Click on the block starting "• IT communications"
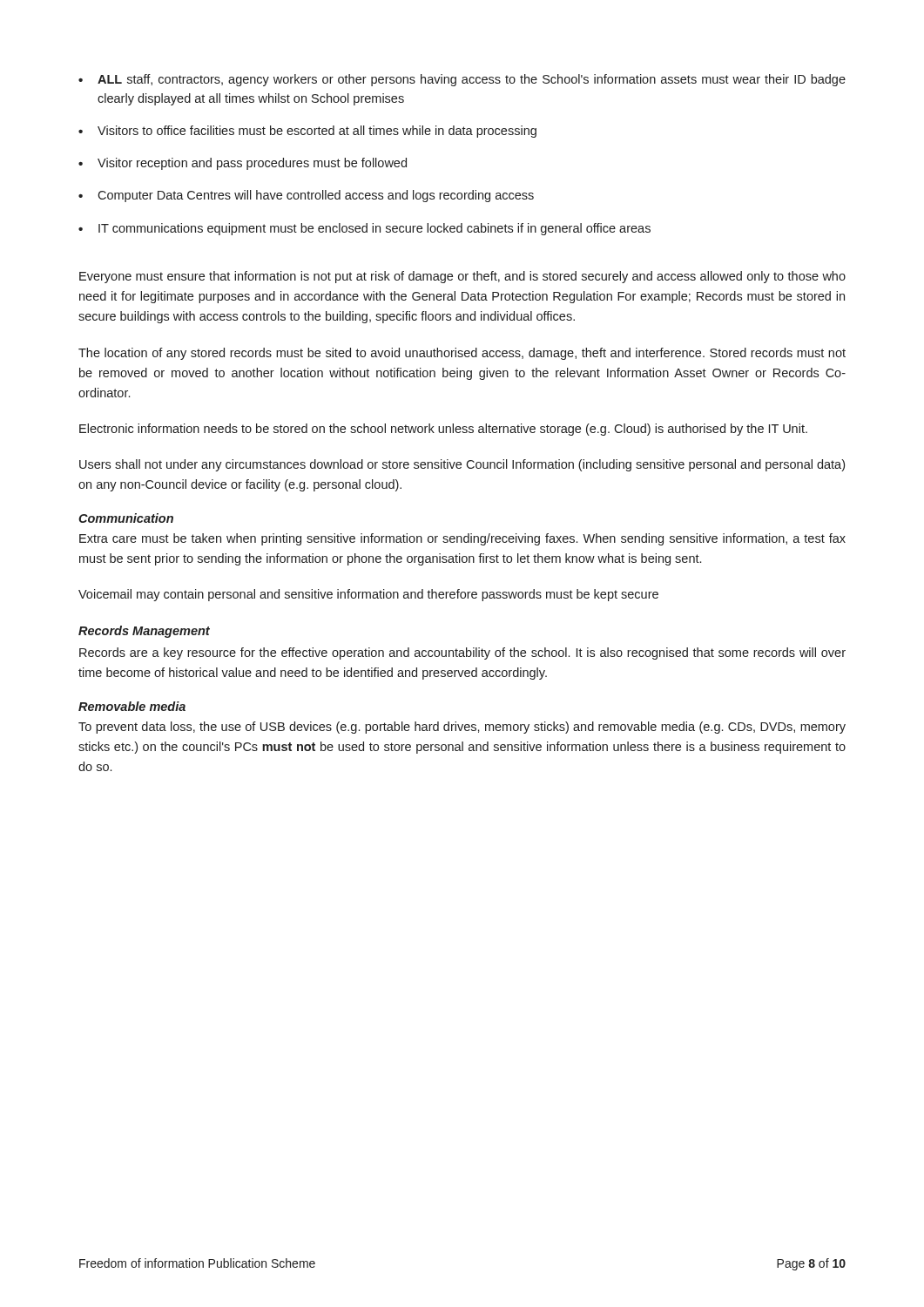Screen dimensions: 1307x924 point(365,229)
